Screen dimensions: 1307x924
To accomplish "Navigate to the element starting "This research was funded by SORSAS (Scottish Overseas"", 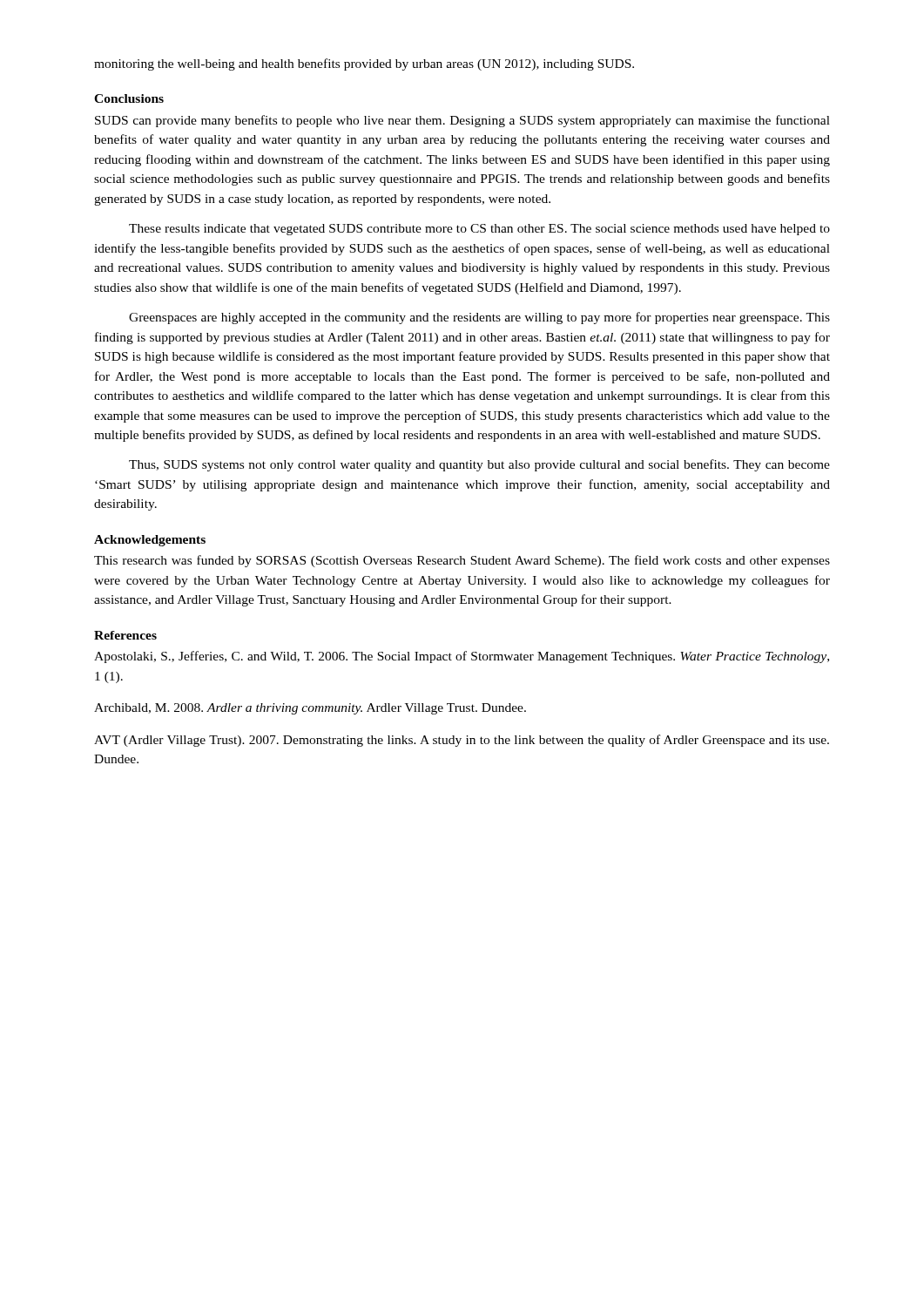I will click(x=462, y=580).
